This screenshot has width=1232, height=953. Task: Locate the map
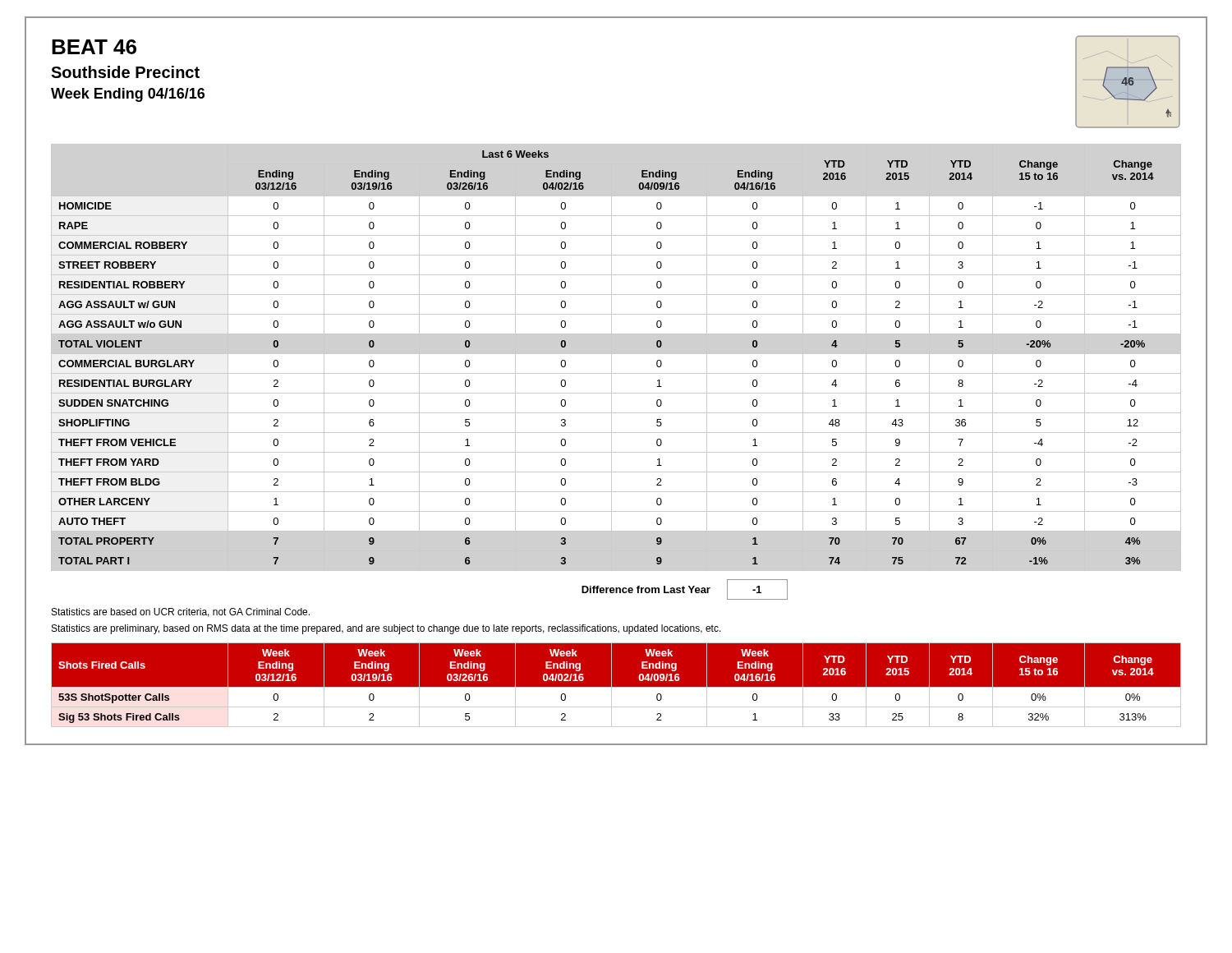coord(1128,82)
